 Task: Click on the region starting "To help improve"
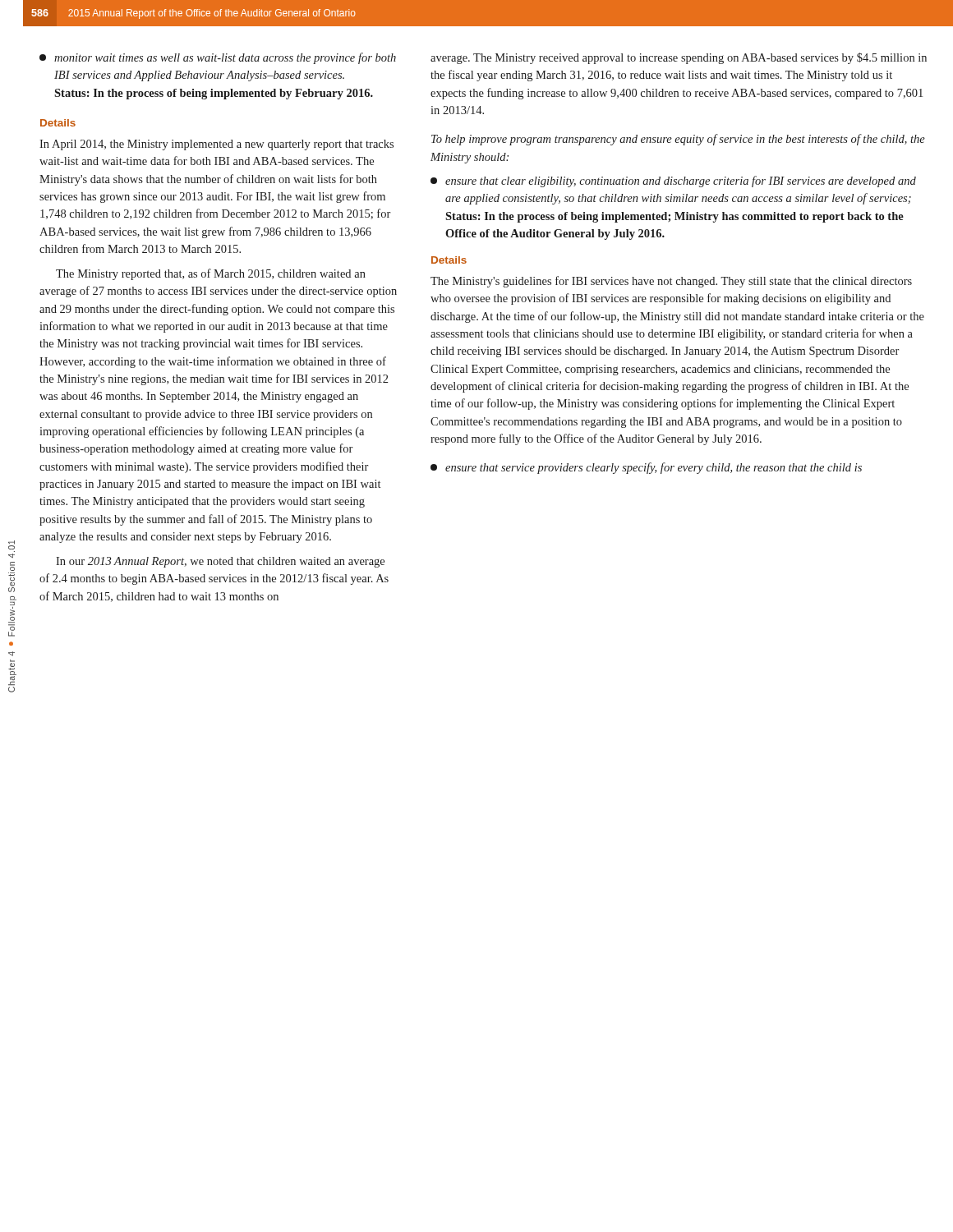point(678,148)
